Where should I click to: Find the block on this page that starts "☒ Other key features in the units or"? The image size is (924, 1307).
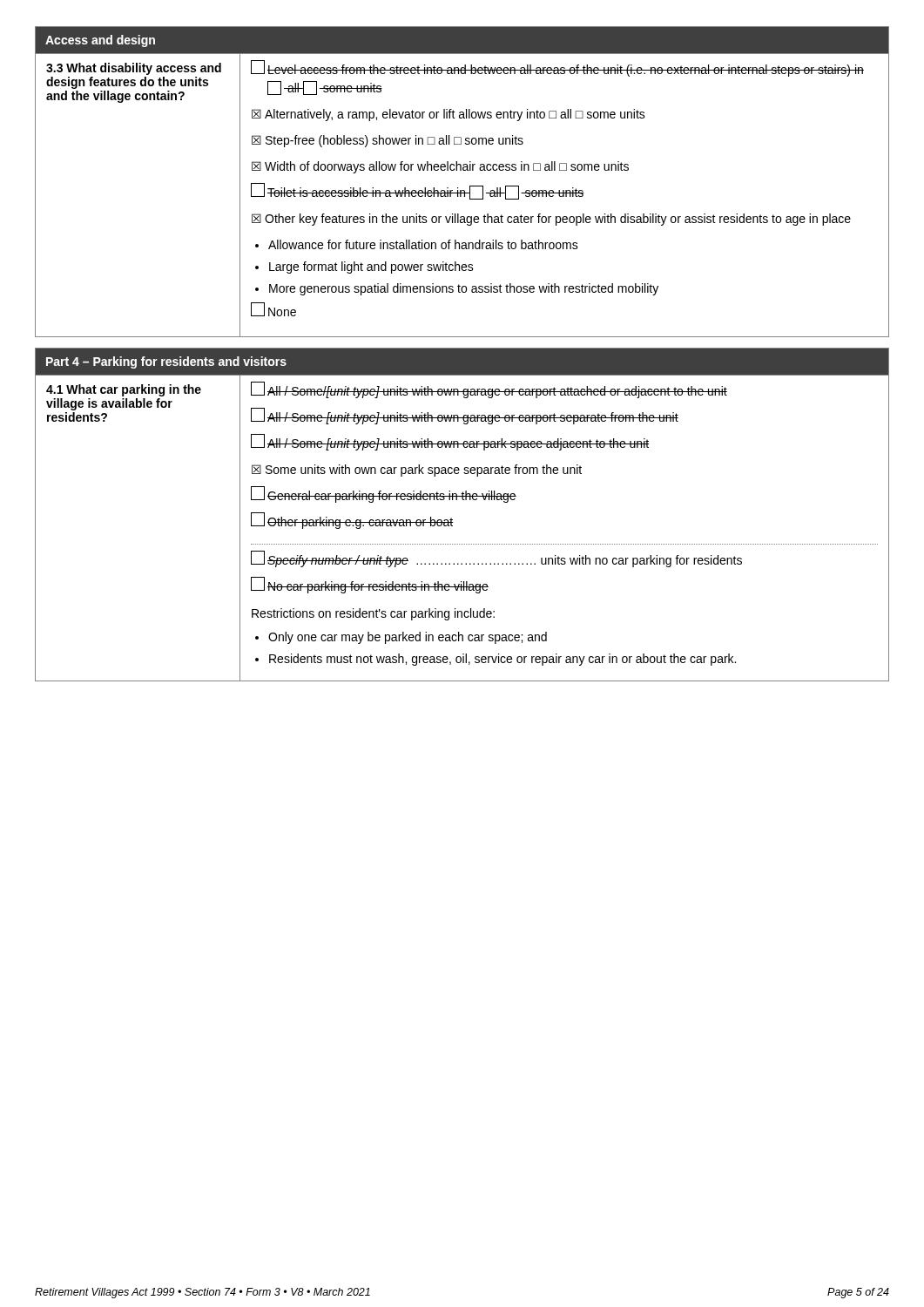pos(564,219)
